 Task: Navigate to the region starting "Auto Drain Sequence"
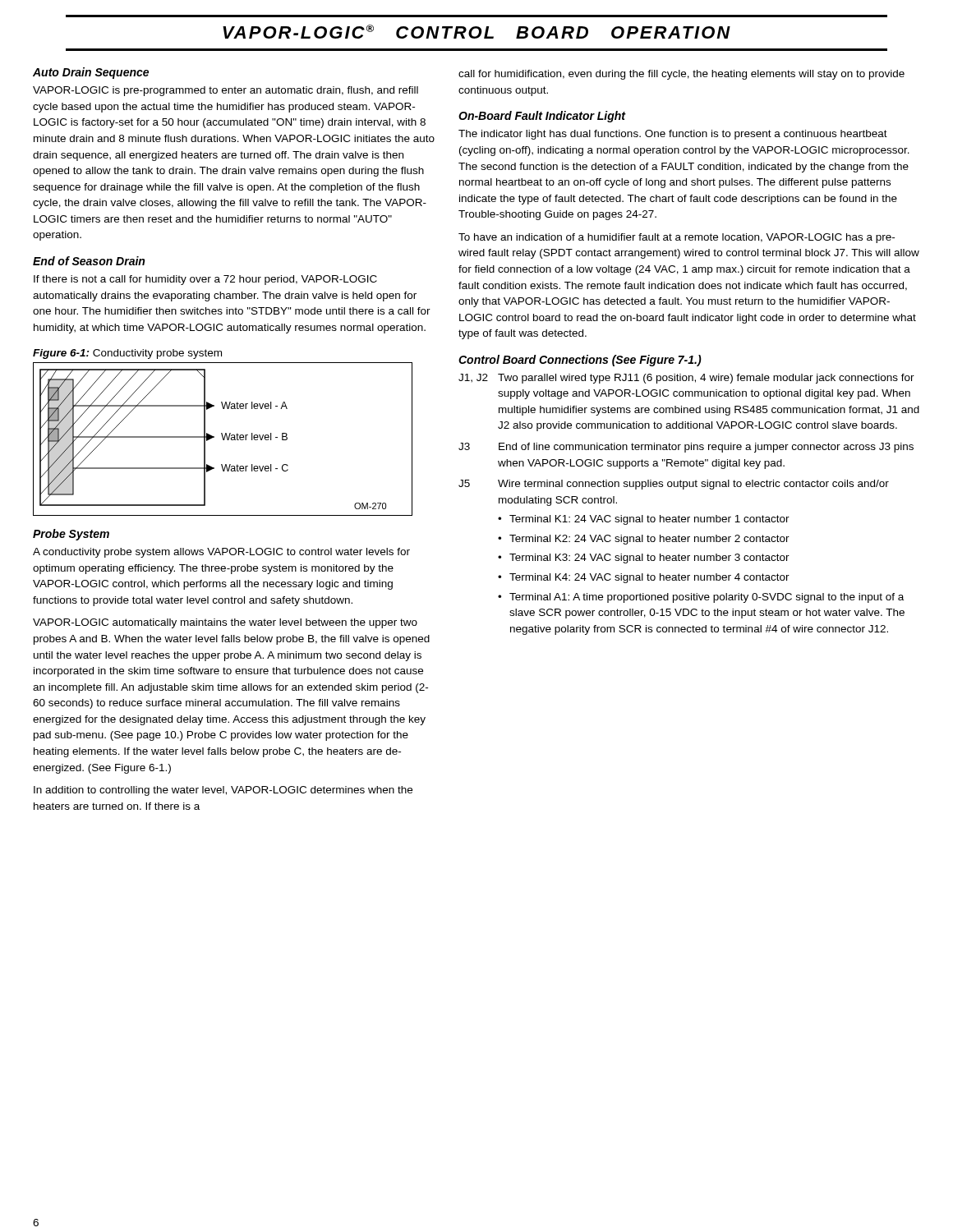[91, 73]
